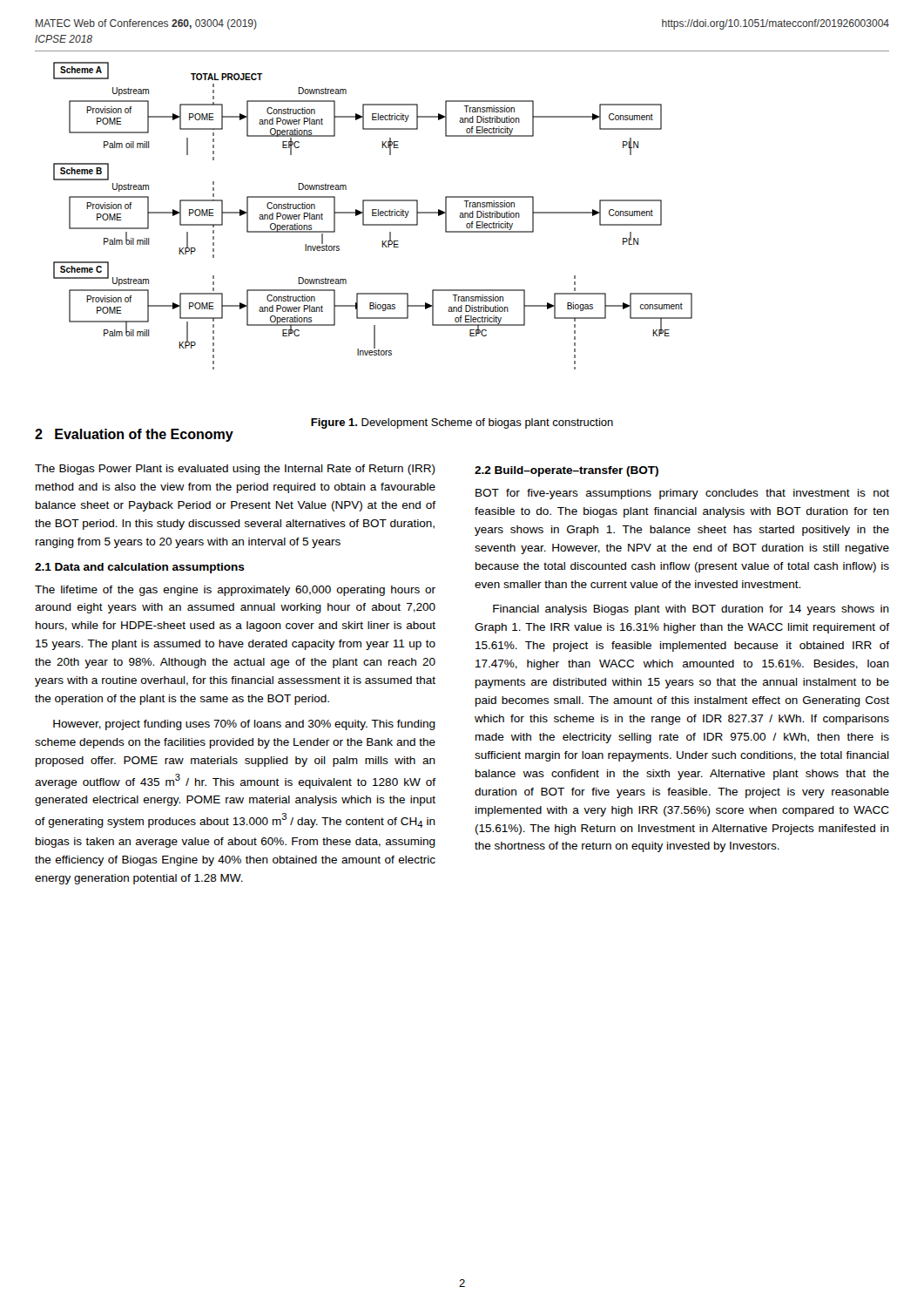This screenshot has height=1307, width=924.
Task: Find the caption with the text "Figure 1. Development Scheme of"
Action: (462, 422)
